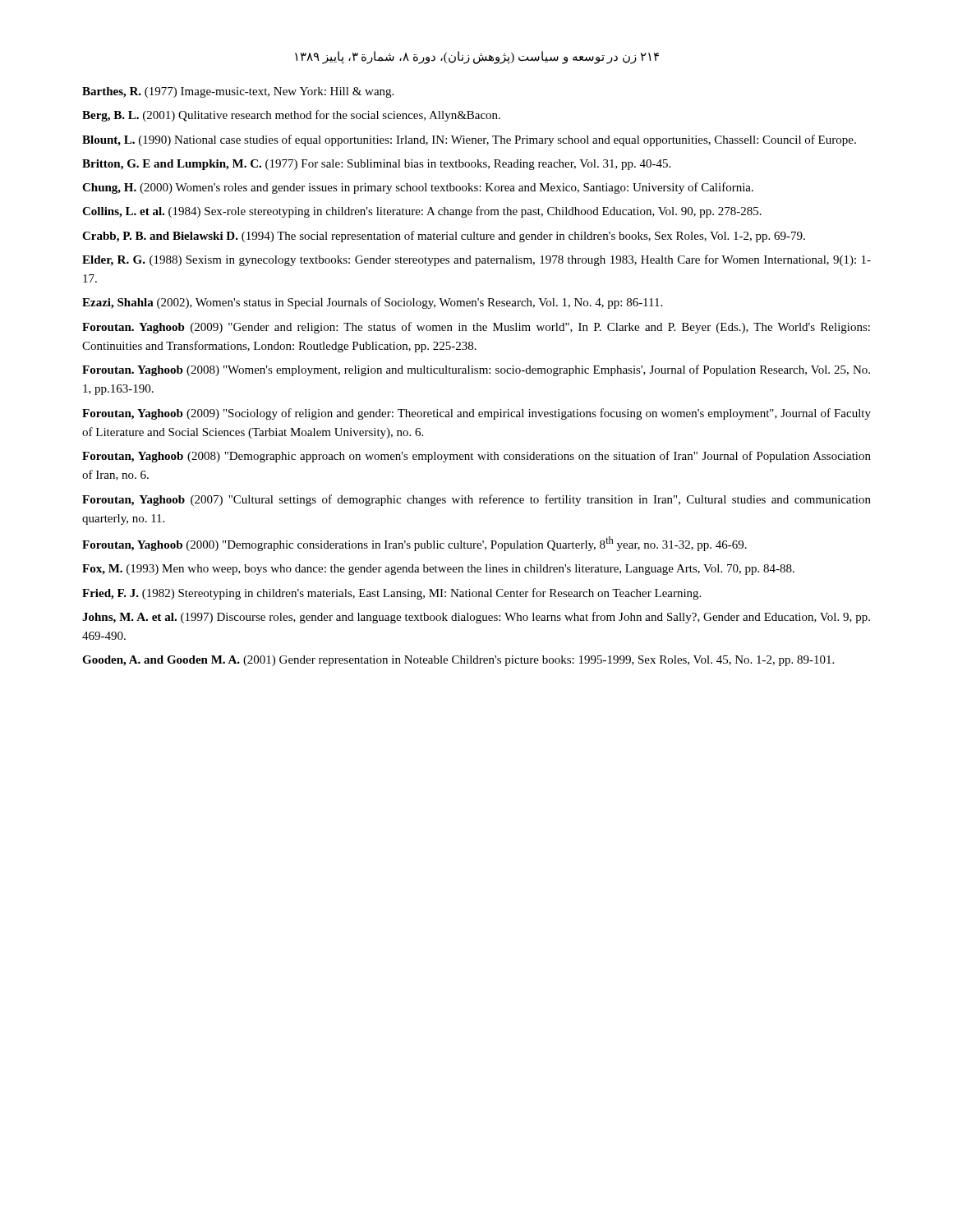Select the region starting "Foroutan, Yaghoob (2007) "Cultural"
The height and width of the screenshot is (1232, 953).
coord(476,509)
